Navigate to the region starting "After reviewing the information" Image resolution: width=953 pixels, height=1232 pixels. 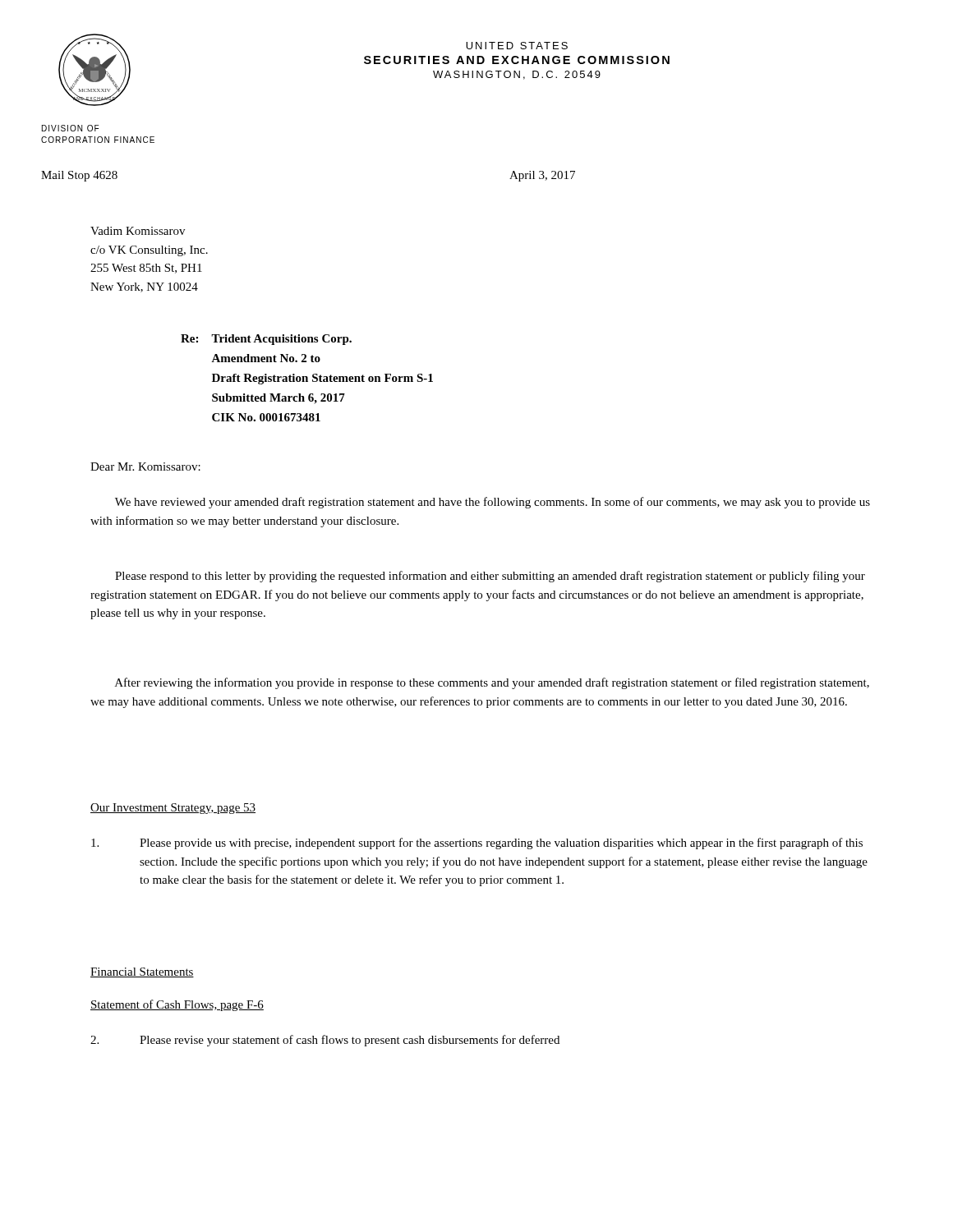[480, 692]
